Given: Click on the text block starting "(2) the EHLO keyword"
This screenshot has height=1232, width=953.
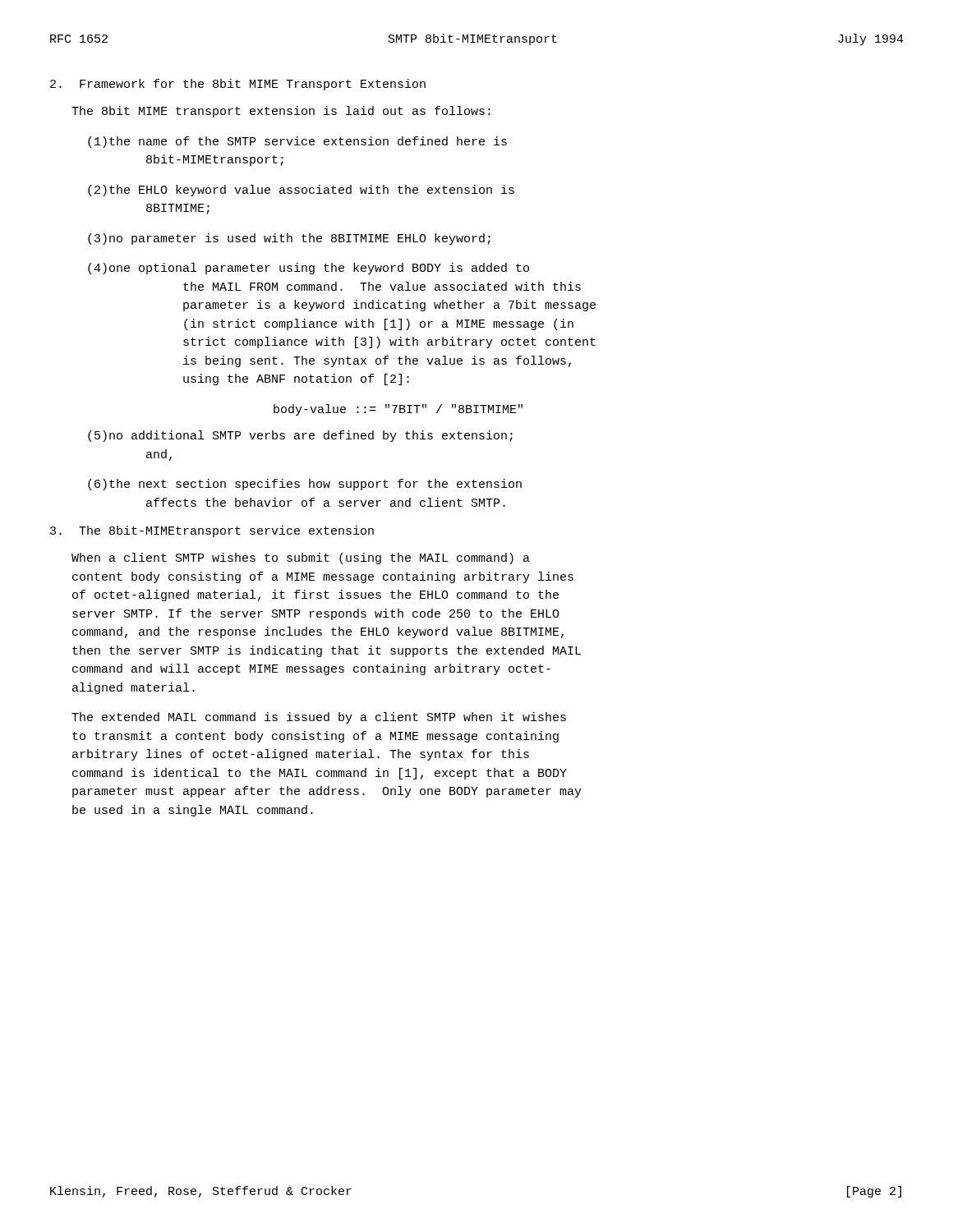Looking at the screenshot, I should tap(476, 200).
